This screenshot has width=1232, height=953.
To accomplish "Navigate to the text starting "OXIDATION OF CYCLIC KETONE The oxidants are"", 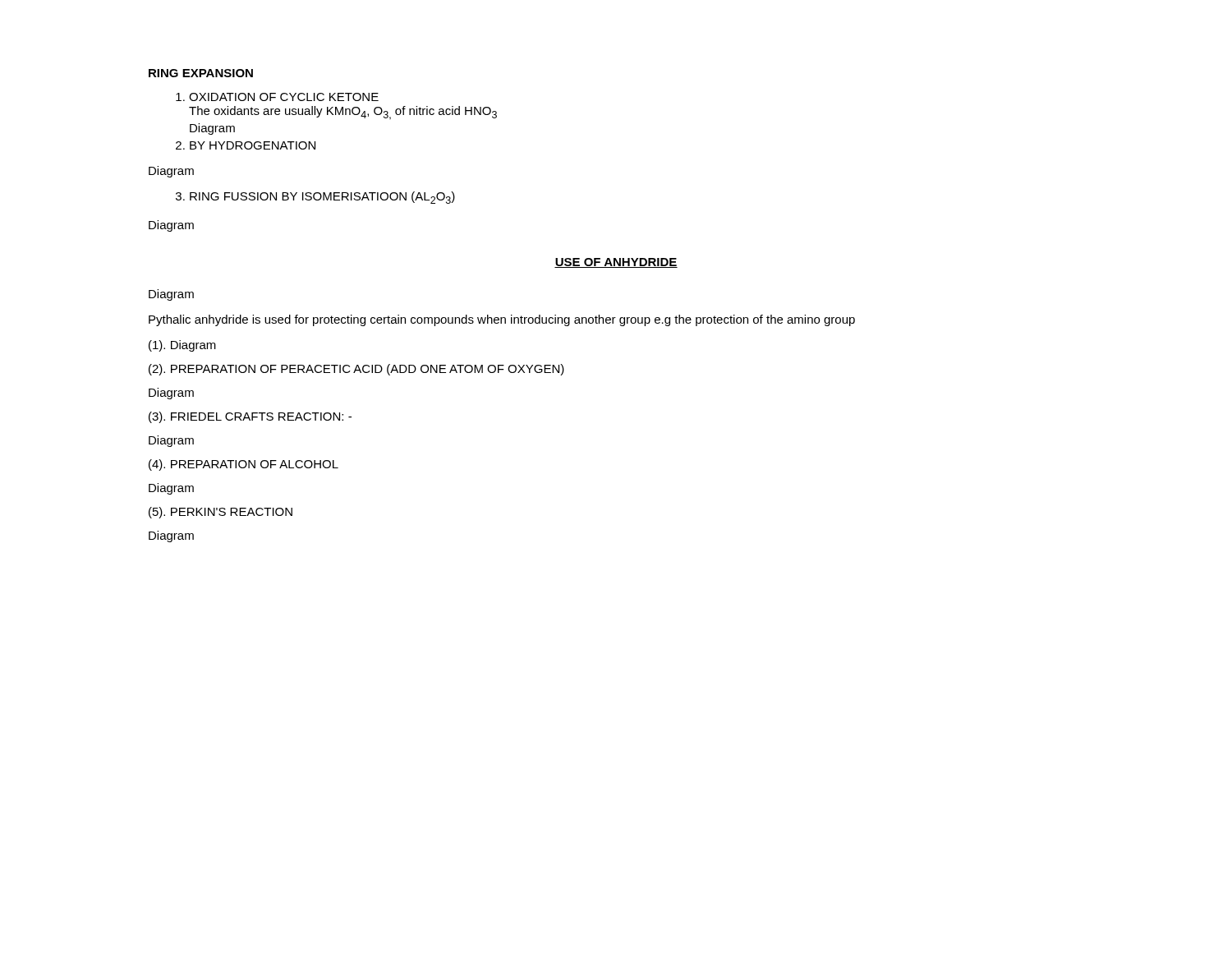I will (277, 97).
